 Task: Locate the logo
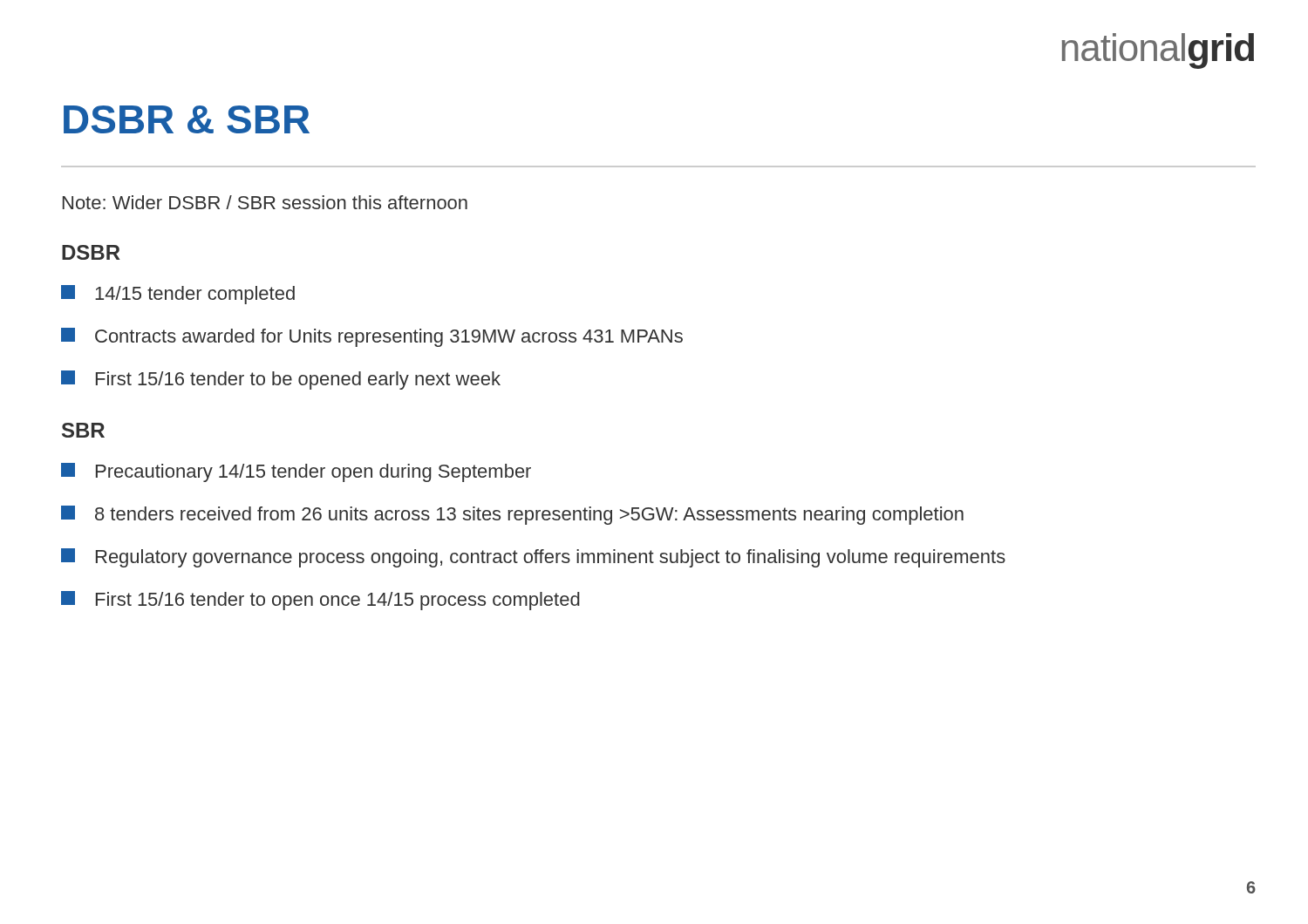pyautogui.click(x=1157, y=48)
